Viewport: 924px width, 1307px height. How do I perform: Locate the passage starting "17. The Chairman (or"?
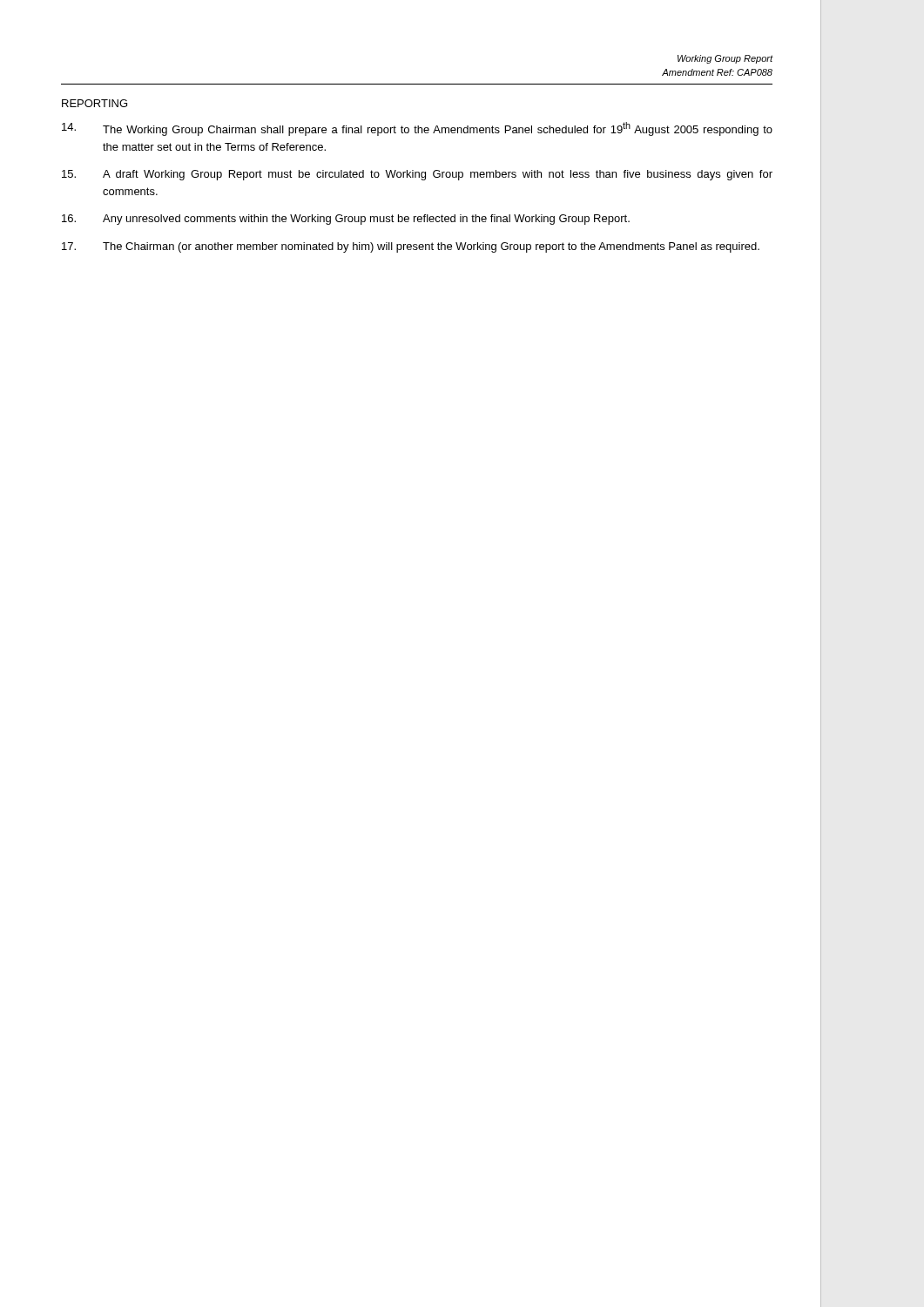(417, 246)
